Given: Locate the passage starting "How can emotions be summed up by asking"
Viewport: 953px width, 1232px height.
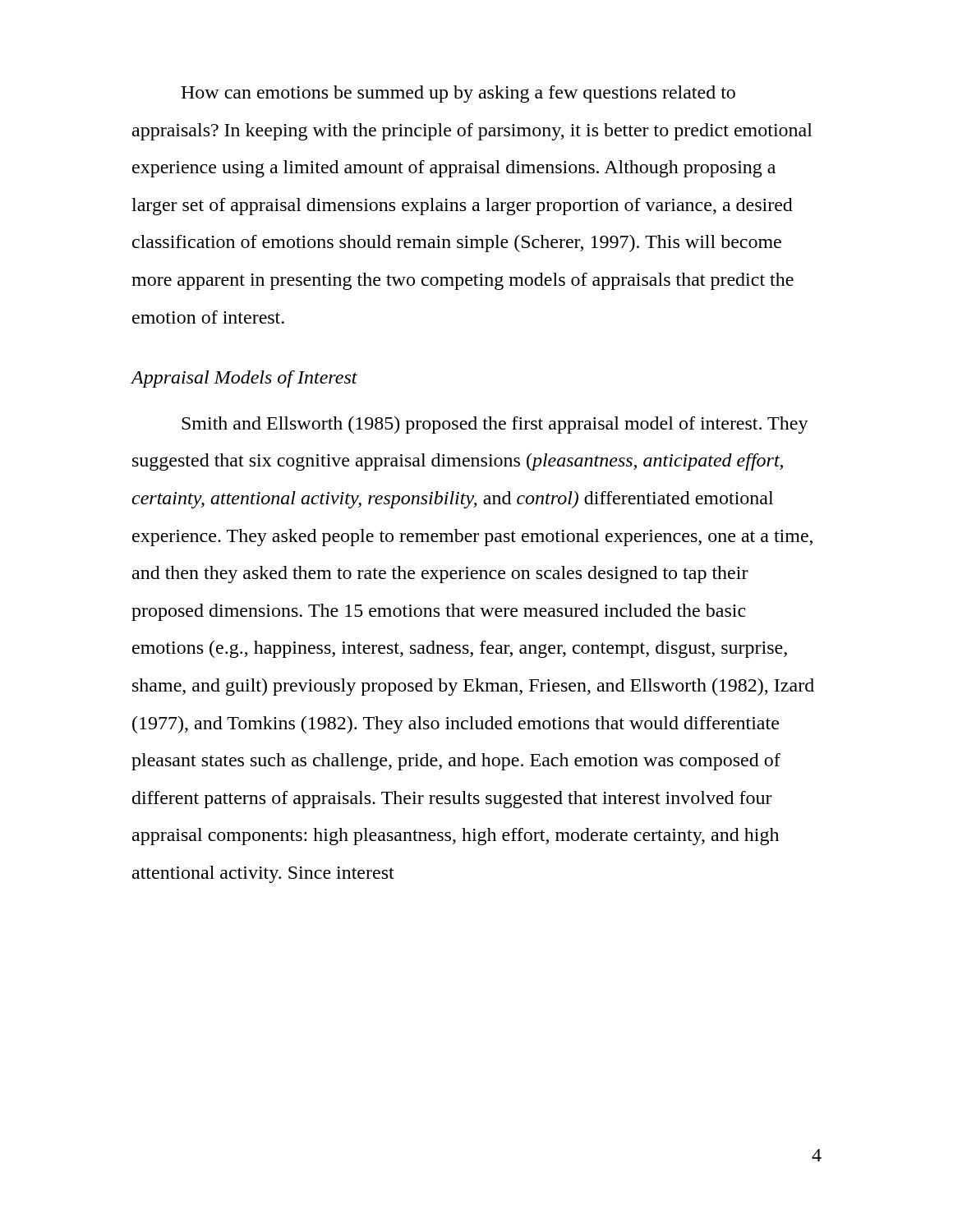Looking at the screenshot, I should (476, 205).
